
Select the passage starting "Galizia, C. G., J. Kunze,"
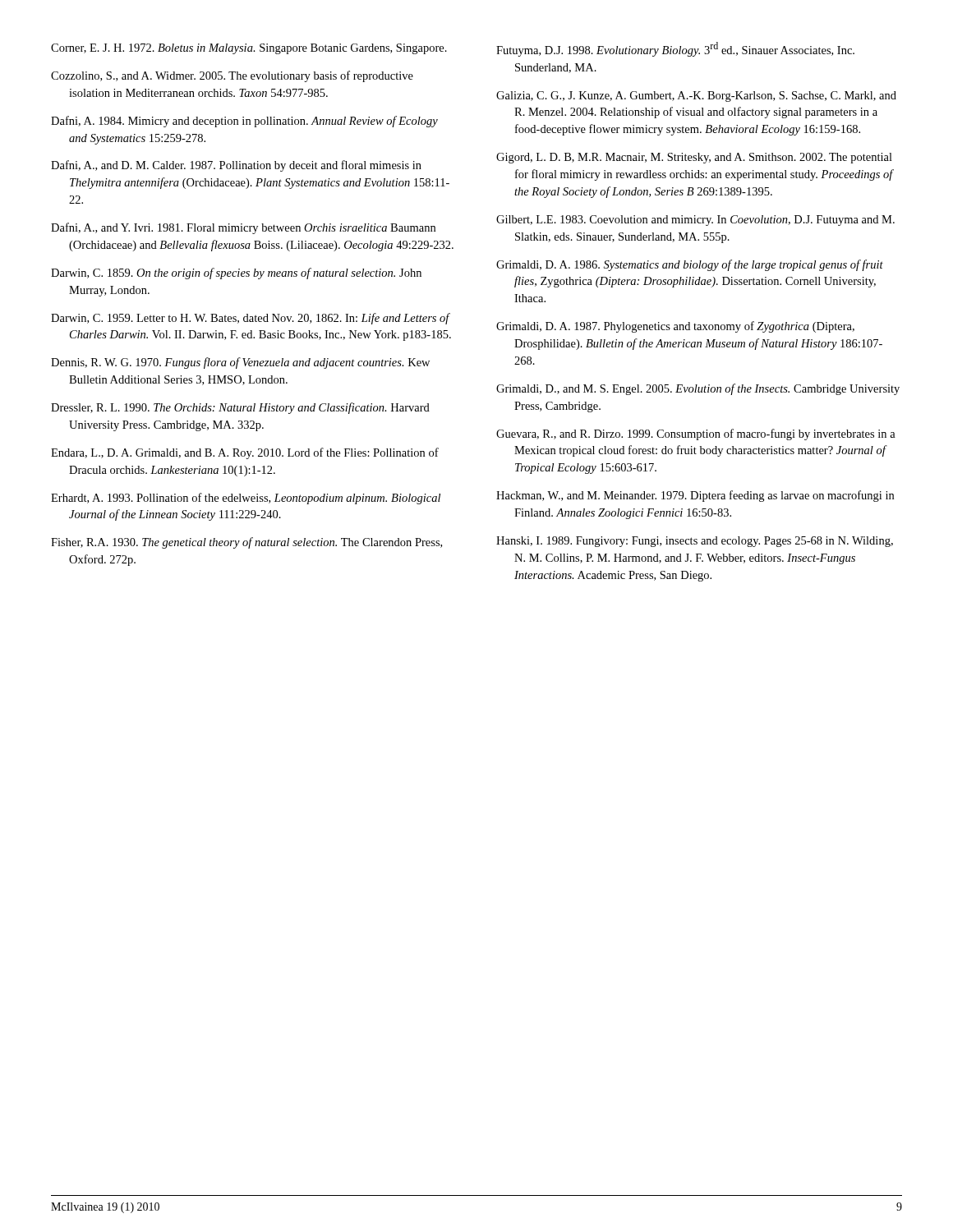696,112
